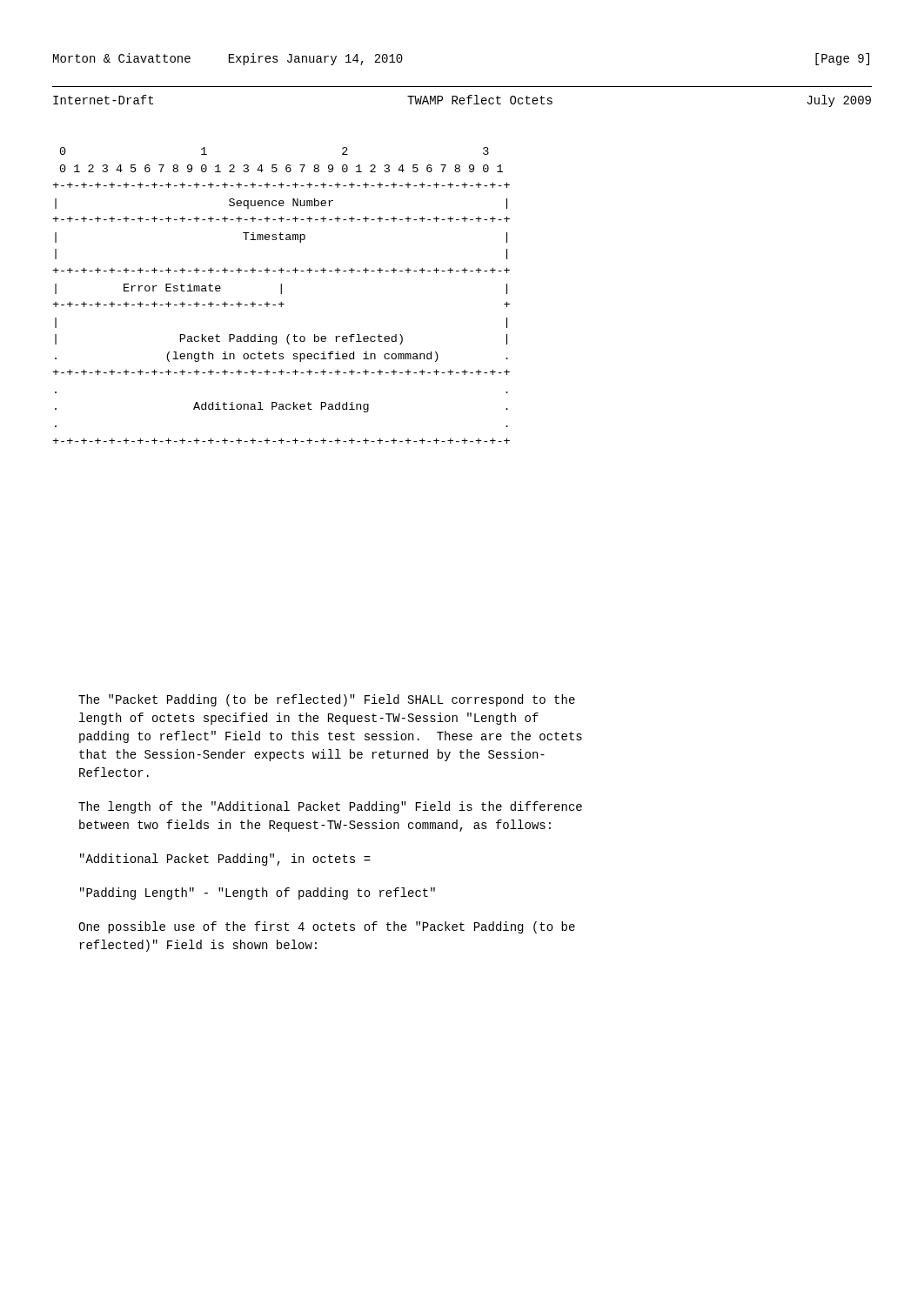Screen dimensions: 1305x924
Task: Find the text starting "The "Packet Padding (to be"
Action: [x=330, y=737]
